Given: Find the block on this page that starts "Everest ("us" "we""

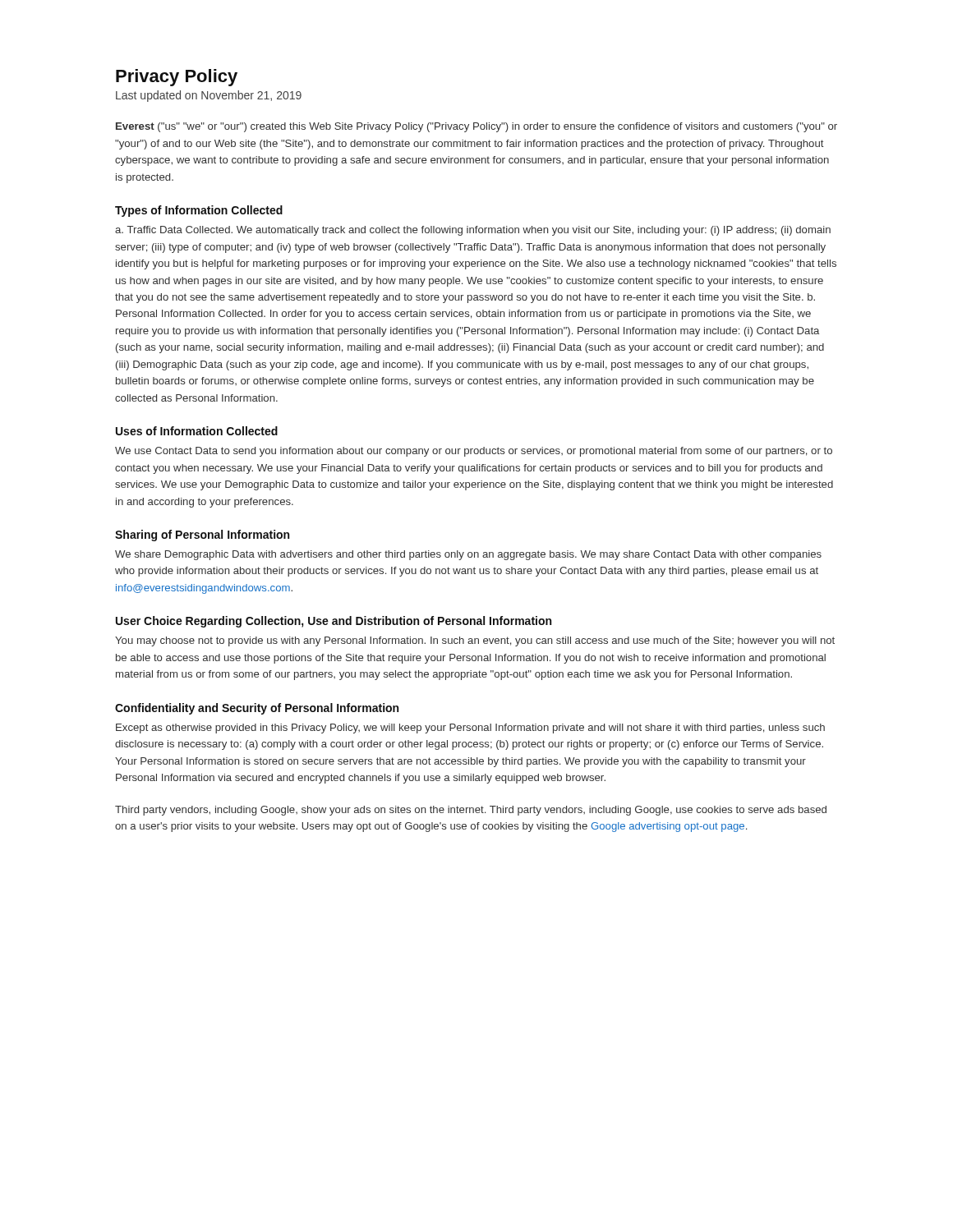Looking at the screenshot, I should (x=476, y=152).
